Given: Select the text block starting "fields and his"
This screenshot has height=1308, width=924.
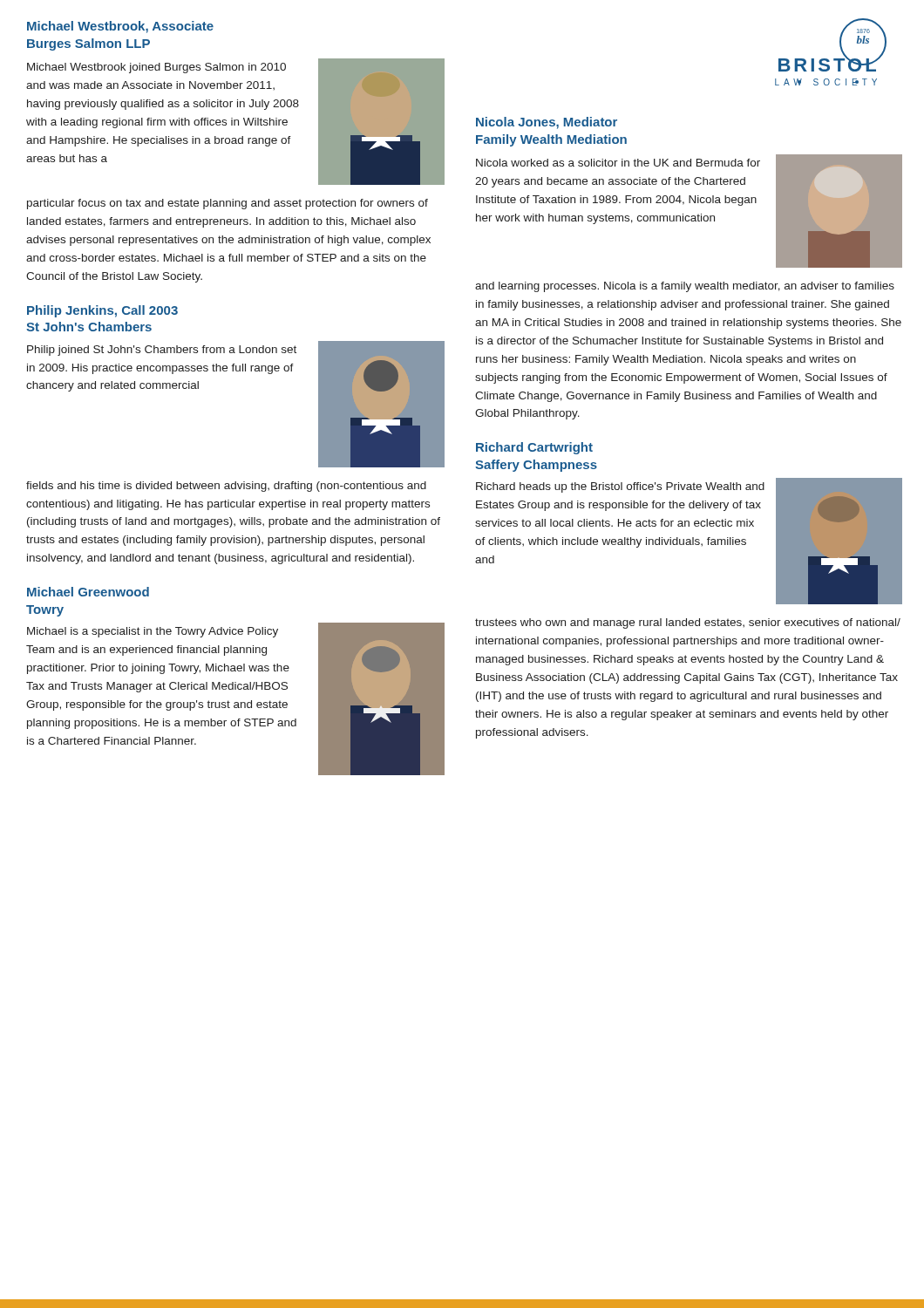Looking at the screenshot, I should pos(233,521).
